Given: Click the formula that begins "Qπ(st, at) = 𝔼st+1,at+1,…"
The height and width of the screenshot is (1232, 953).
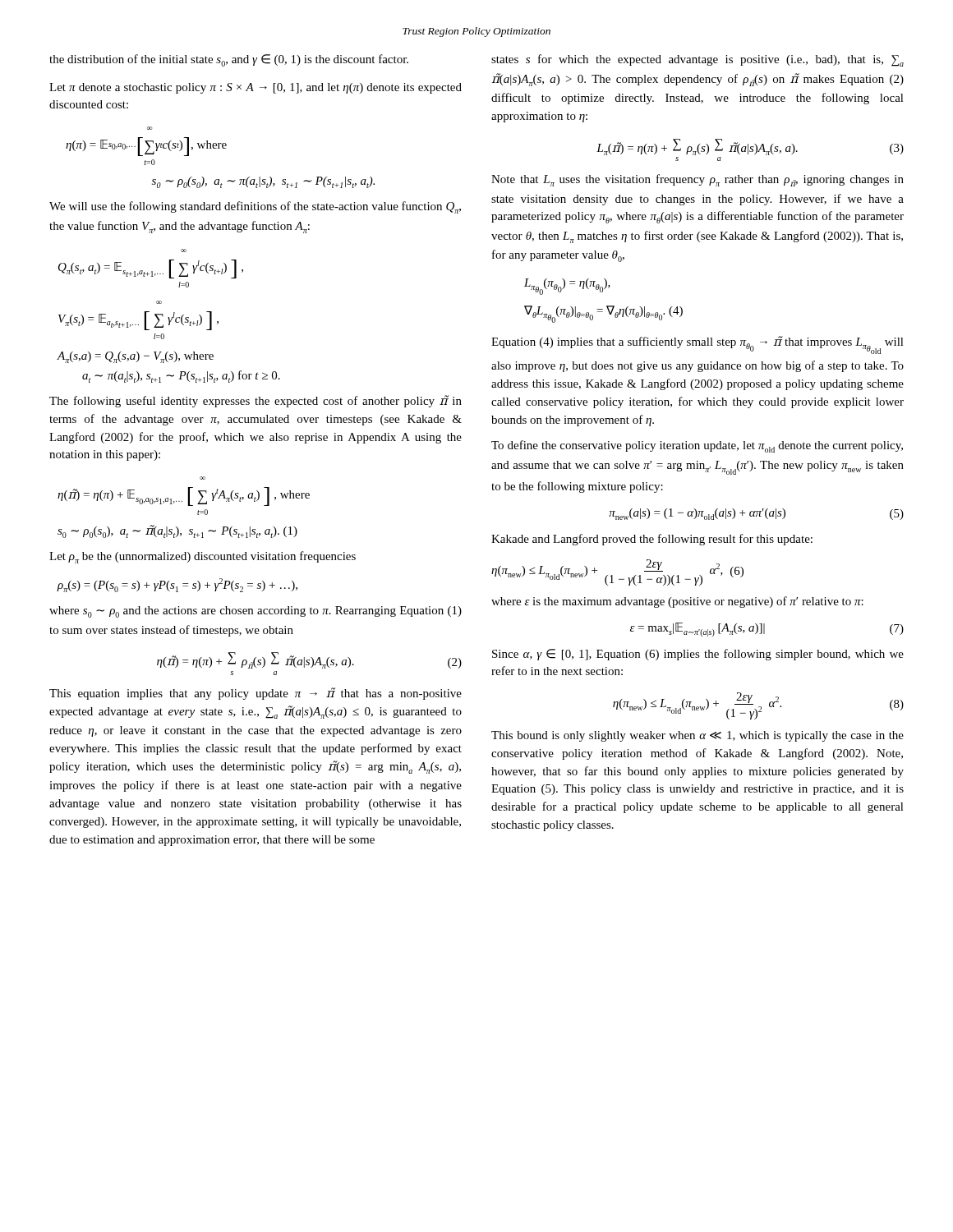Looking at the screenshot, I should point(151,269).
